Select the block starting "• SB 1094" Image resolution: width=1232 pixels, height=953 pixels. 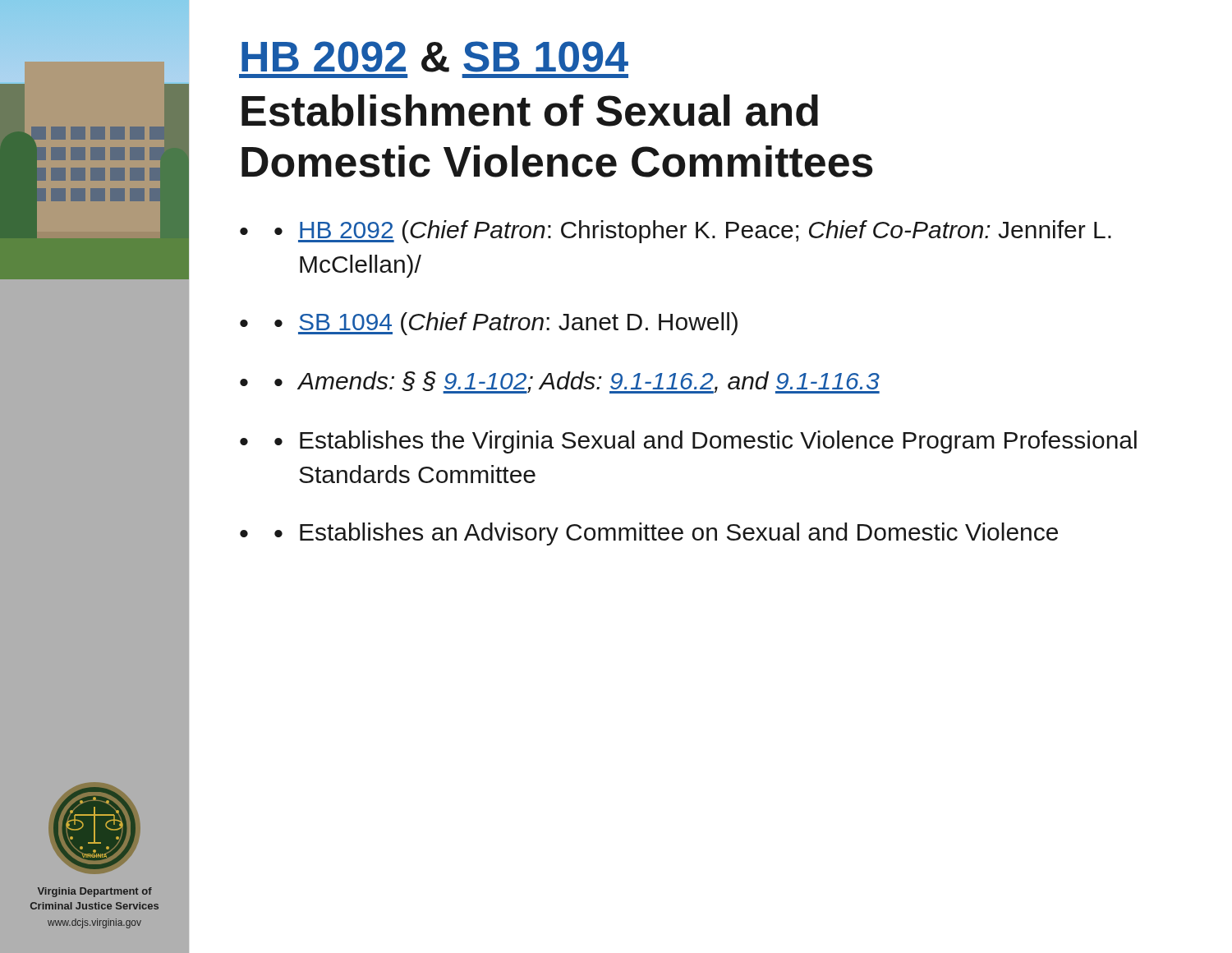coord(728,323)
